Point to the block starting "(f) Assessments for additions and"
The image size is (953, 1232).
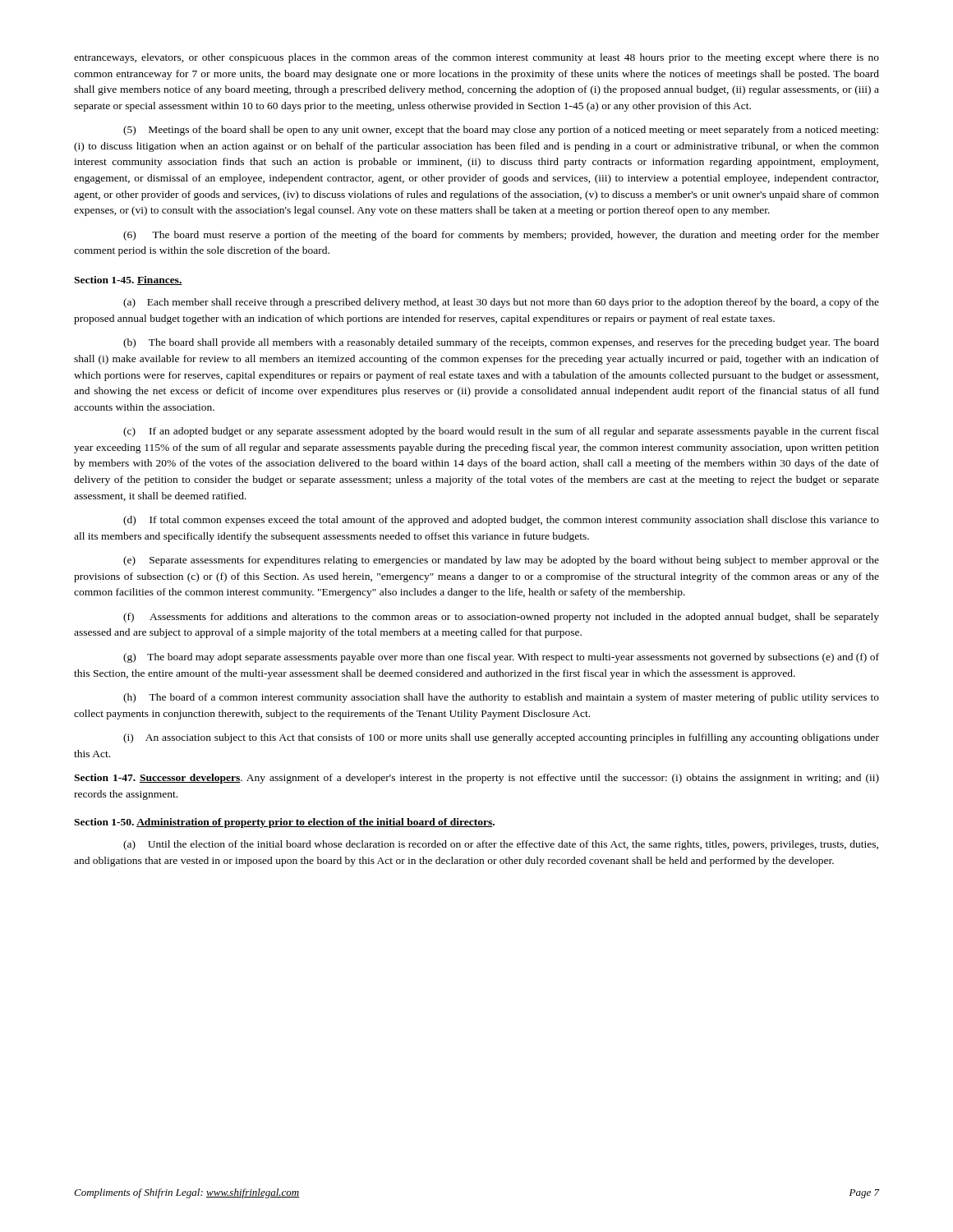pos(476,625)
